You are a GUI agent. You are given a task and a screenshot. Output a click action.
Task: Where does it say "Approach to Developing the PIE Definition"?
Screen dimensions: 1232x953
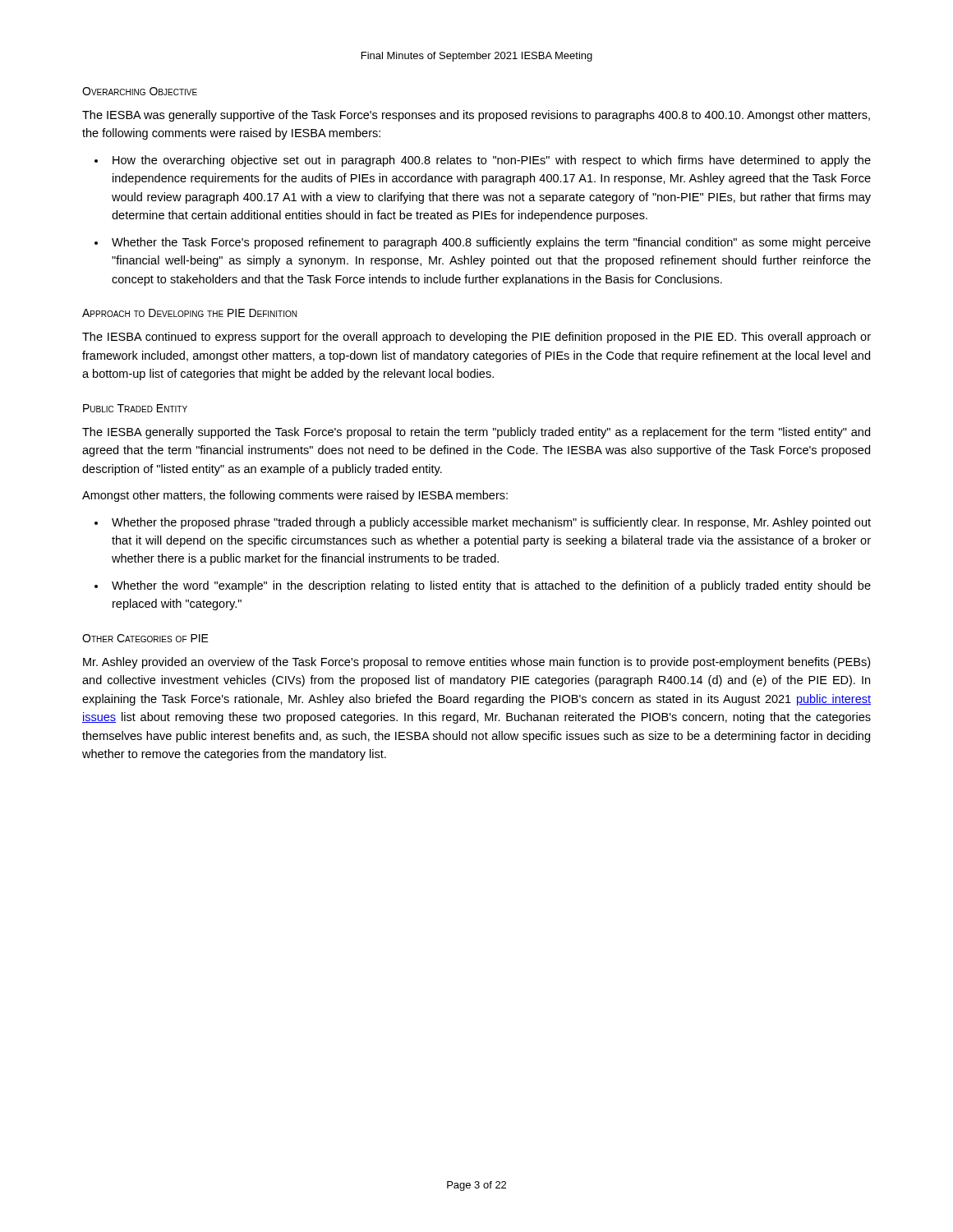[190, 313]
